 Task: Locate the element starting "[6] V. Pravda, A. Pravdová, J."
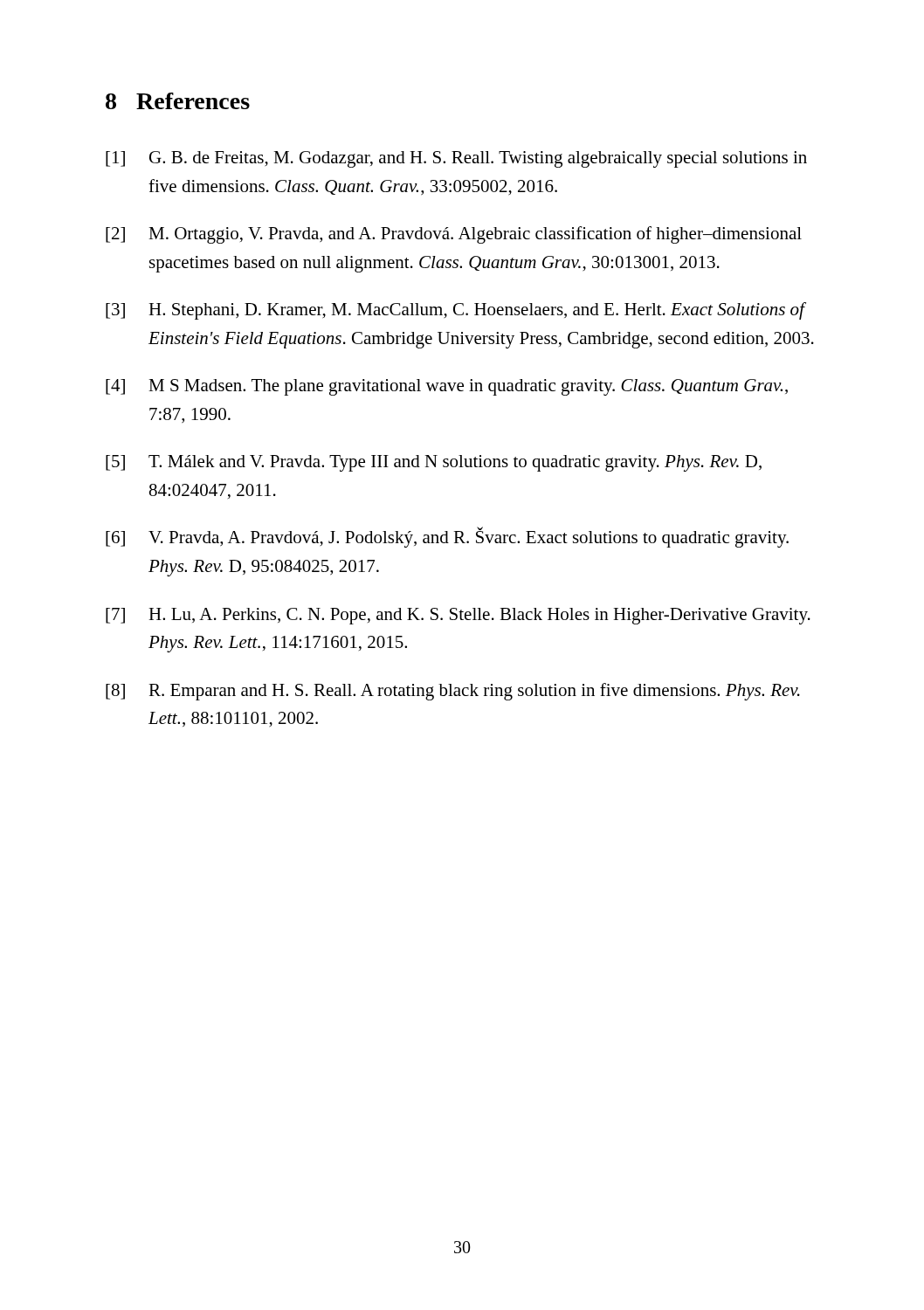(x=462, y=552)
